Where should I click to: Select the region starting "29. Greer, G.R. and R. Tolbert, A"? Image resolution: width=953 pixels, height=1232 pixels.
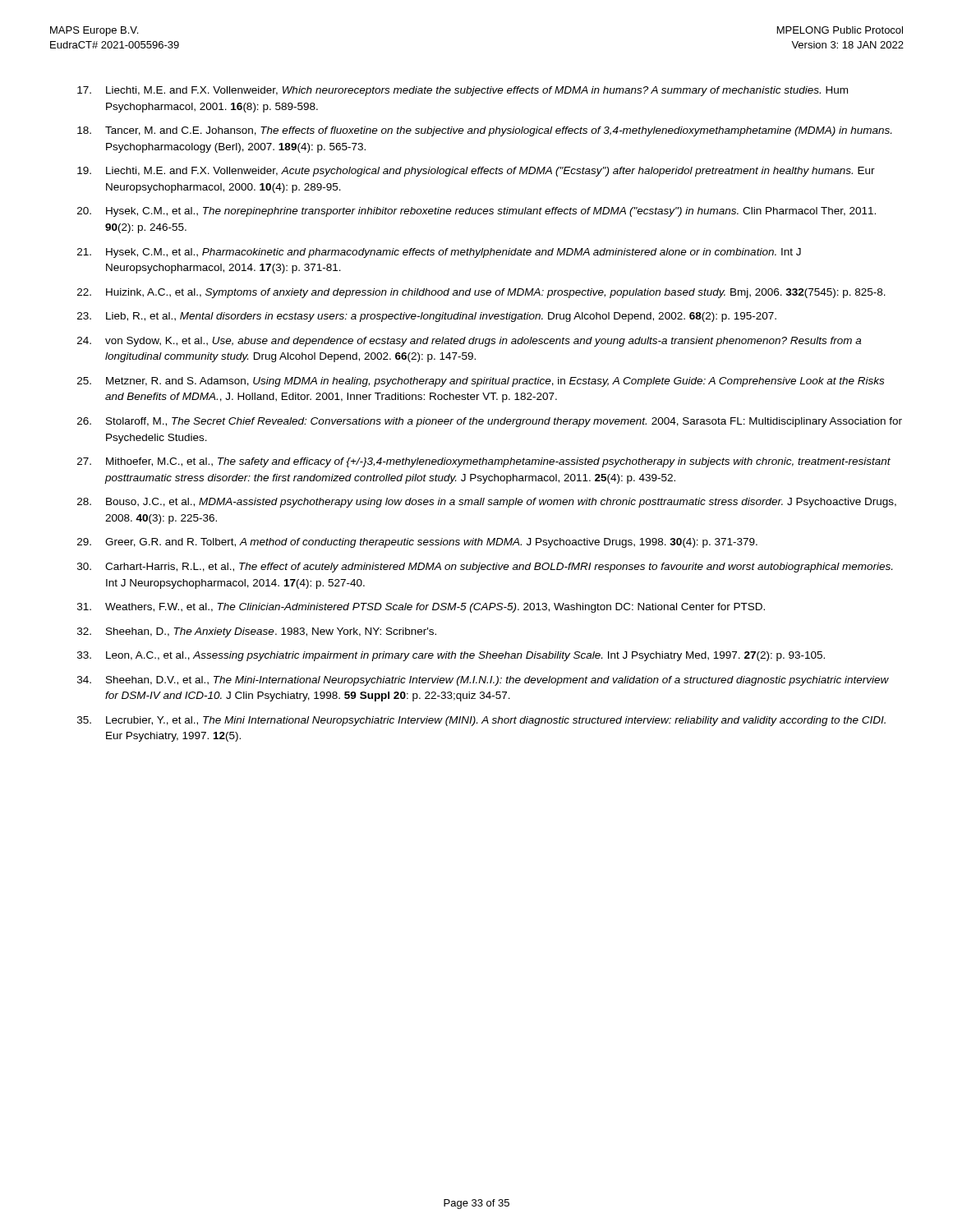[x=476, y=542]
